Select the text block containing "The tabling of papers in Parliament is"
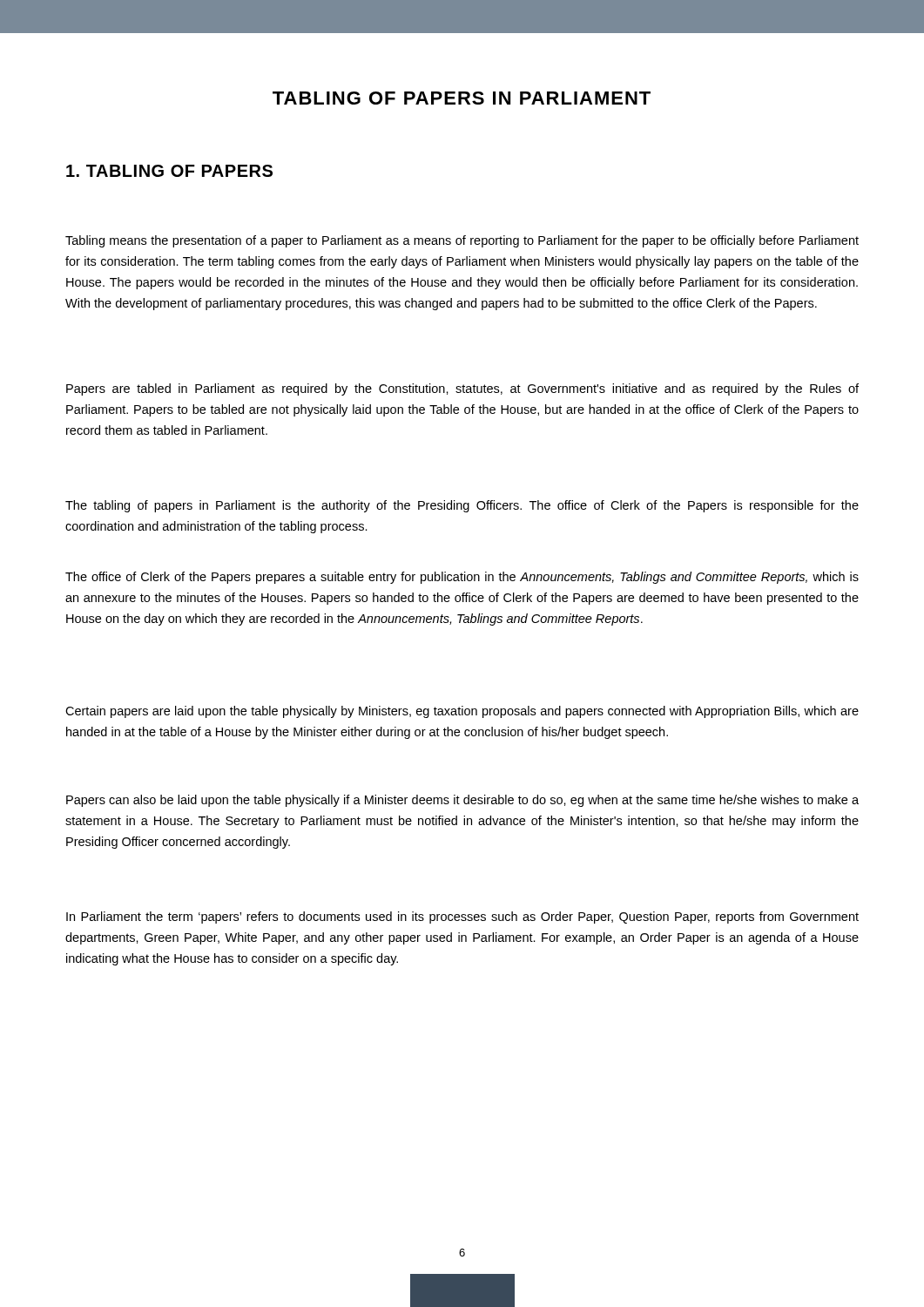Image resolution: width=924 pixels, height=1307 pixels. pos(462,516)
